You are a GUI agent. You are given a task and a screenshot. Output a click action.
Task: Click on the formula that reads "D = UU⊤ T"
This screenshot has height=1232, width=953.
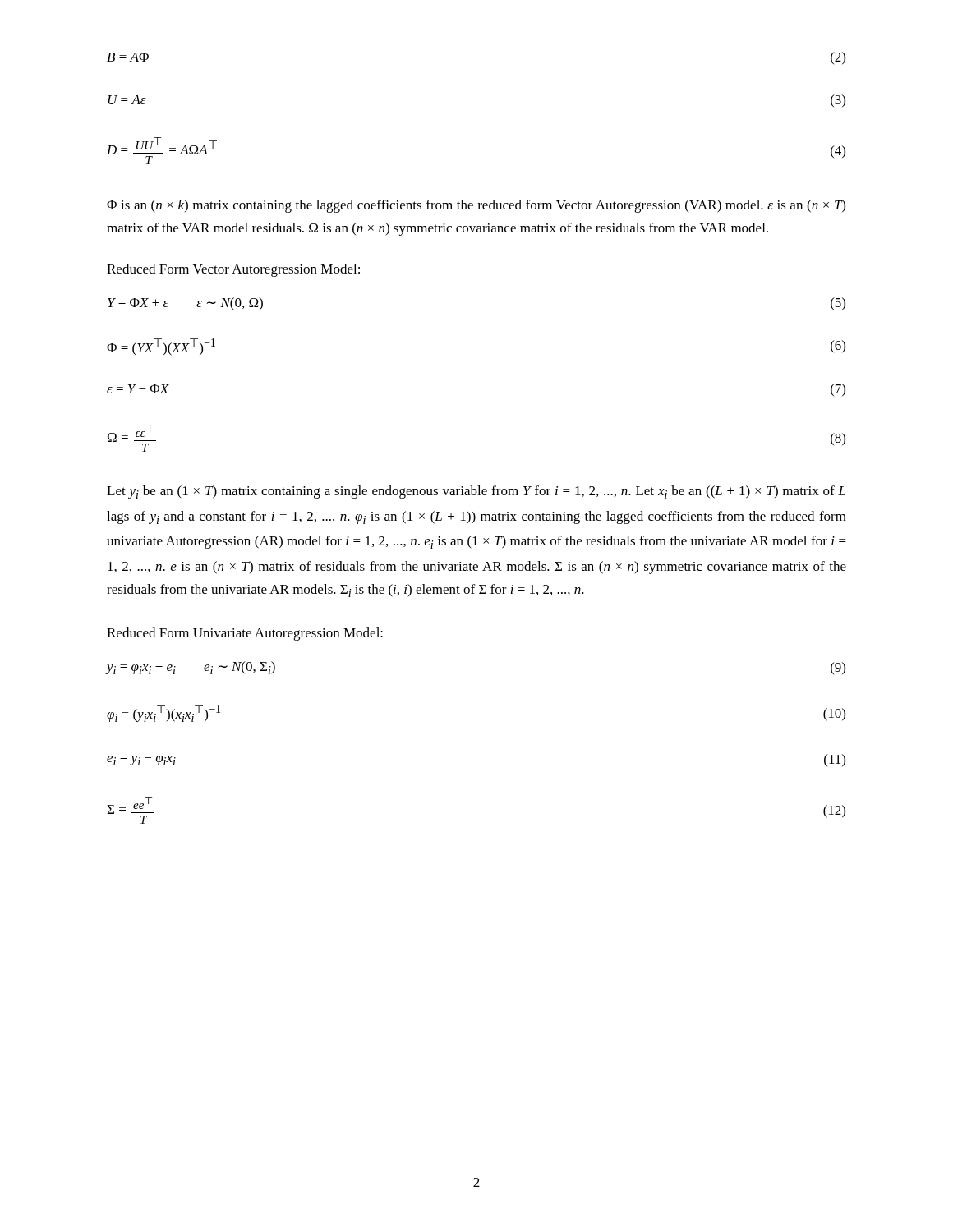148,149
